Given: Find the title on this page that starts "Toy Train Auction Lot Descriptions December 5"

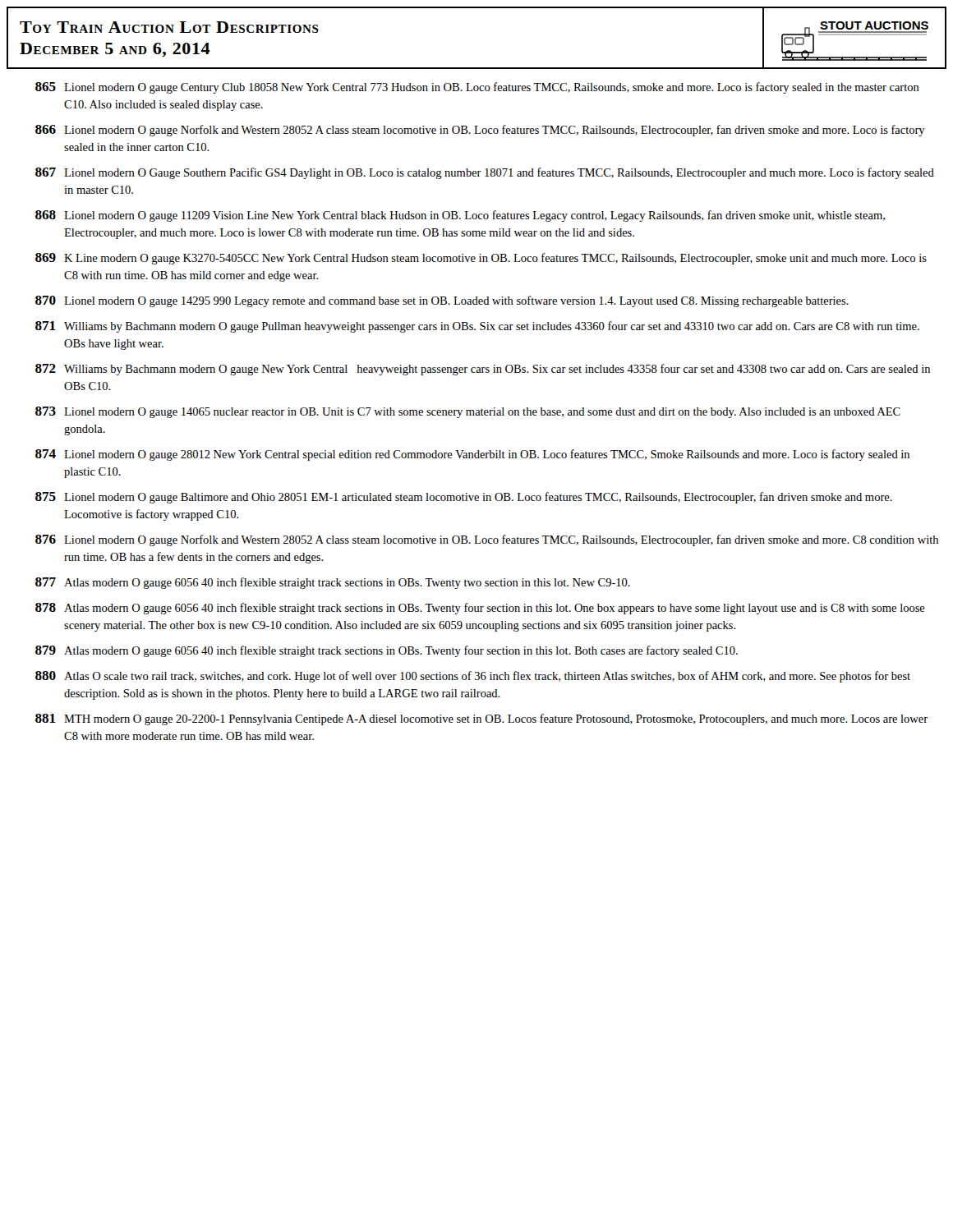Looking at the screenshot, I should click(169, 27).
